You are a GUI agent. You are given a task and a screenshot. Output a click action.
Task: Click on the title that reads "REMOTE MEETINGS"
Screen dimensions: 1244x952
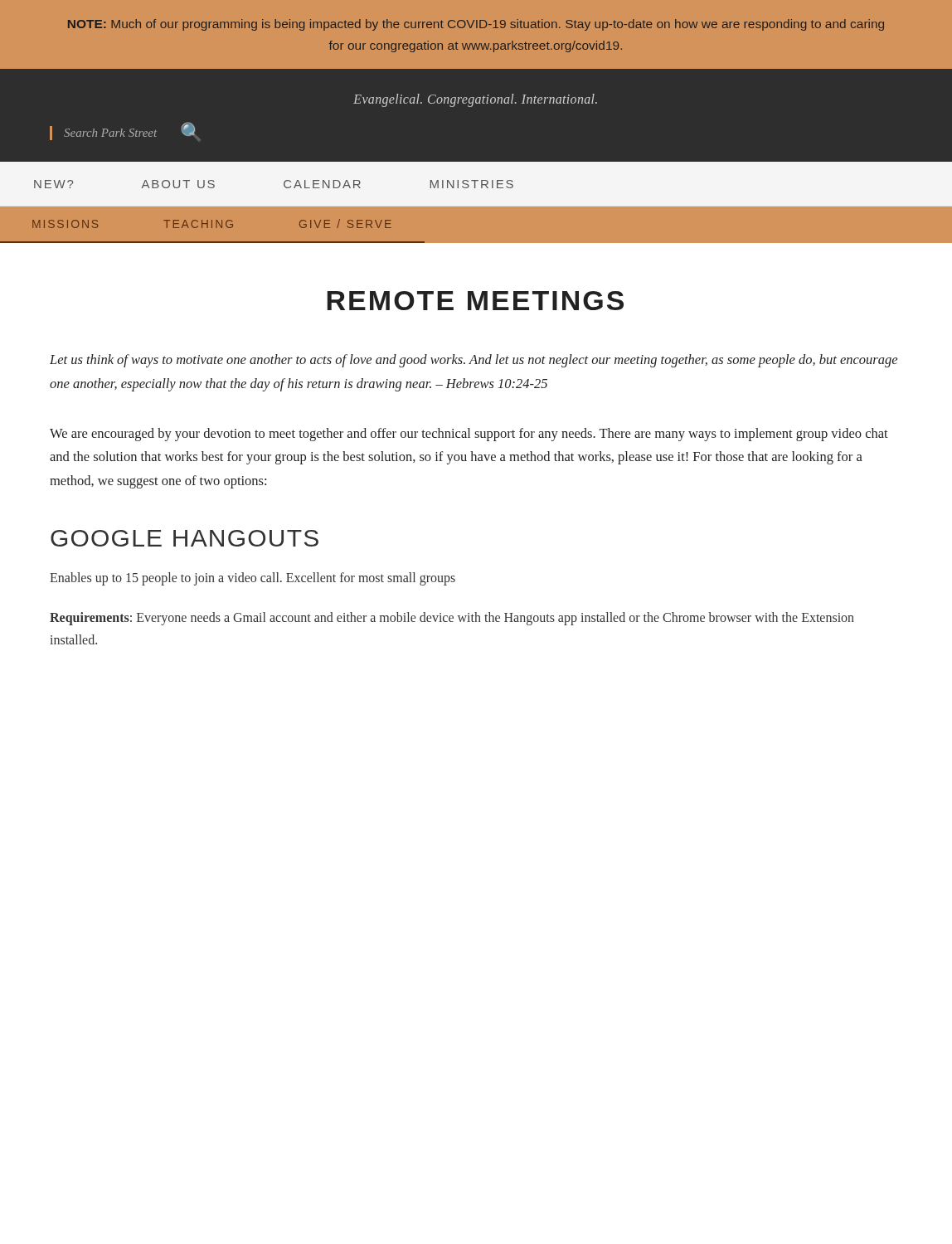pyautogui.click(x=476, y=300)
